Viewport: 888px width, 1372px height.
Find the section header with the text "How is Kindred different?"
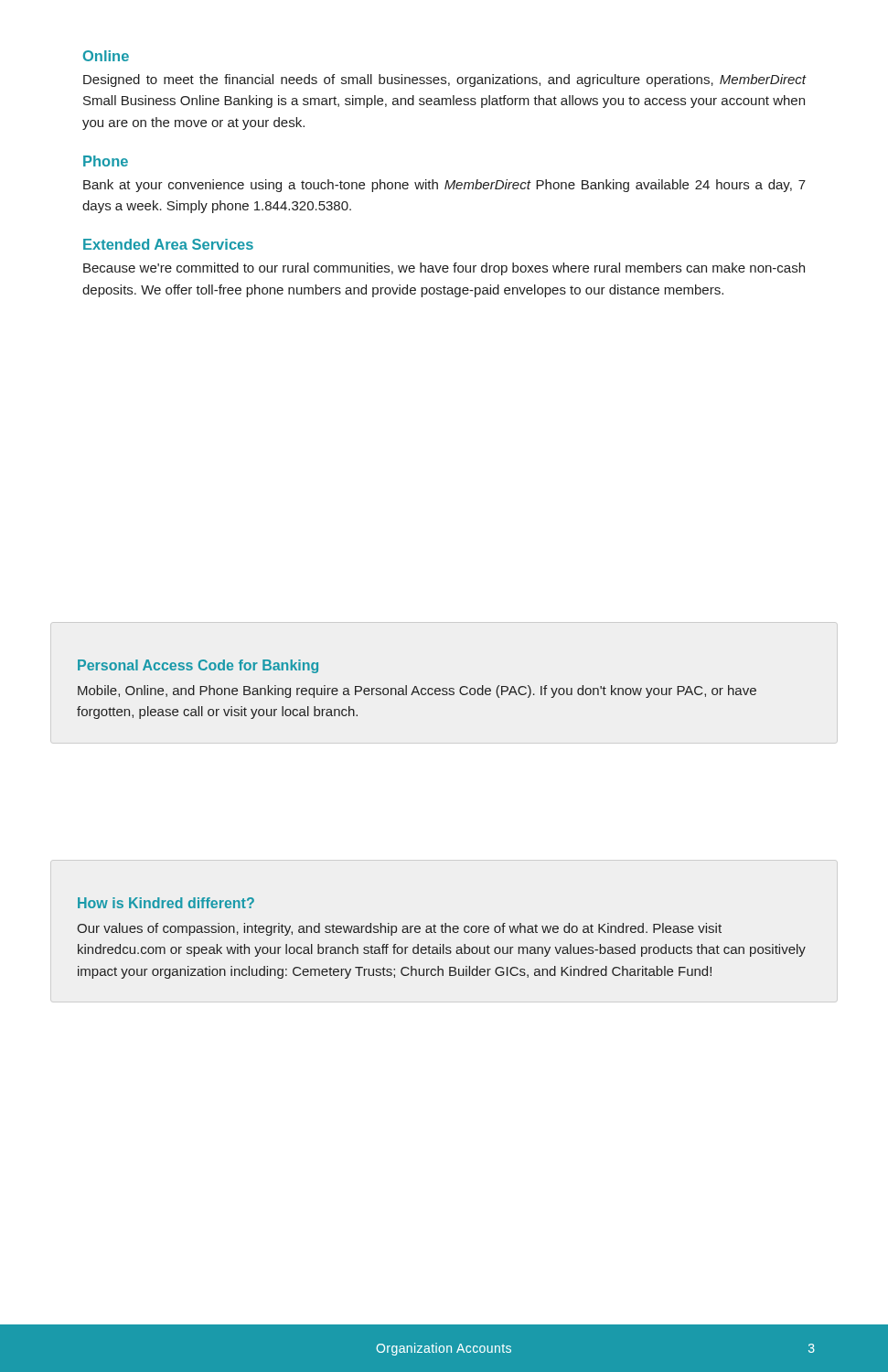[x=166, y=904]
